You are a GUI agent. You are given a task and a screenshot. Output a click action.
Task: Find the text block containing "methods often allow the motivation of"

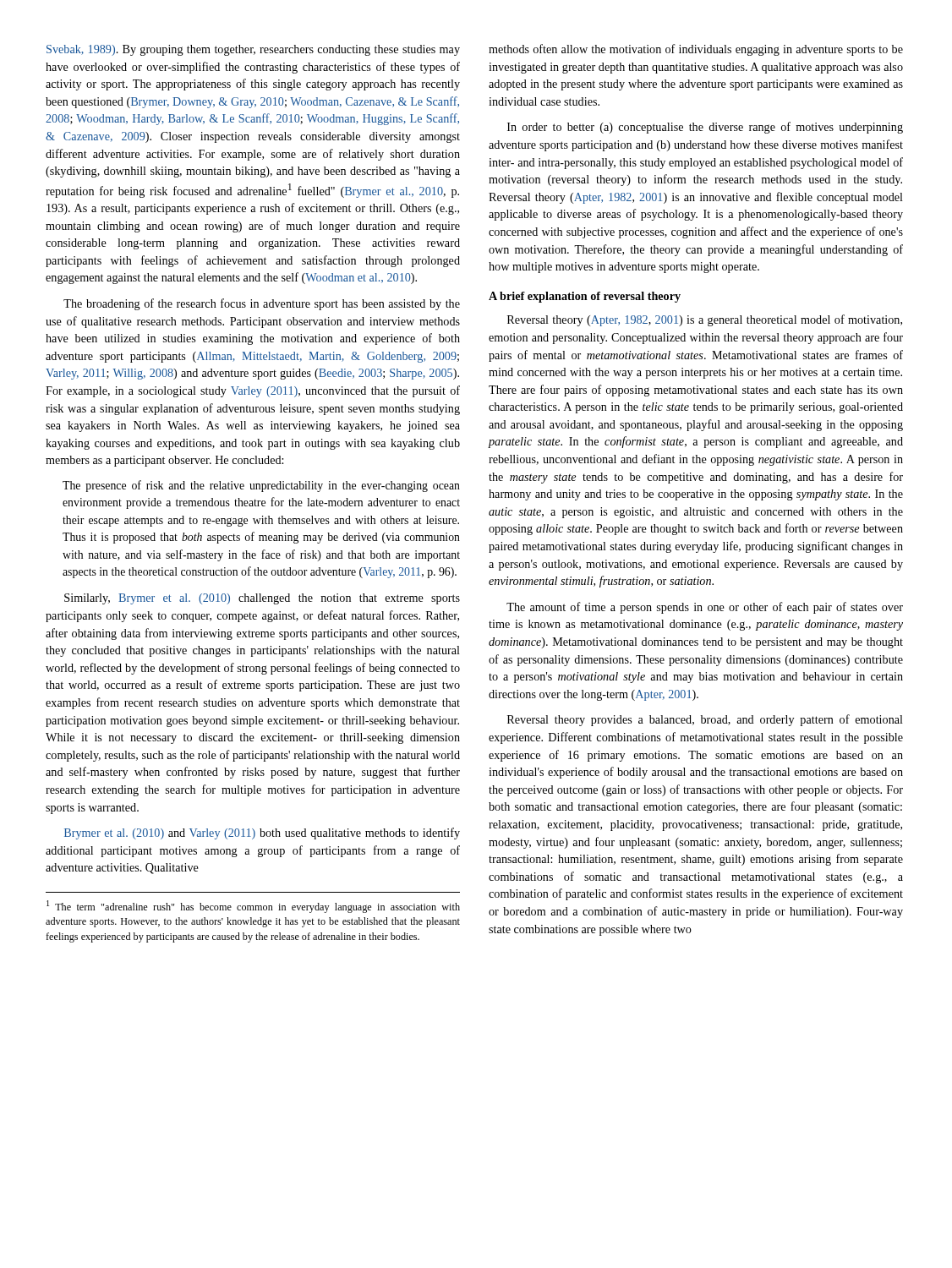click(x=696, y=158)
